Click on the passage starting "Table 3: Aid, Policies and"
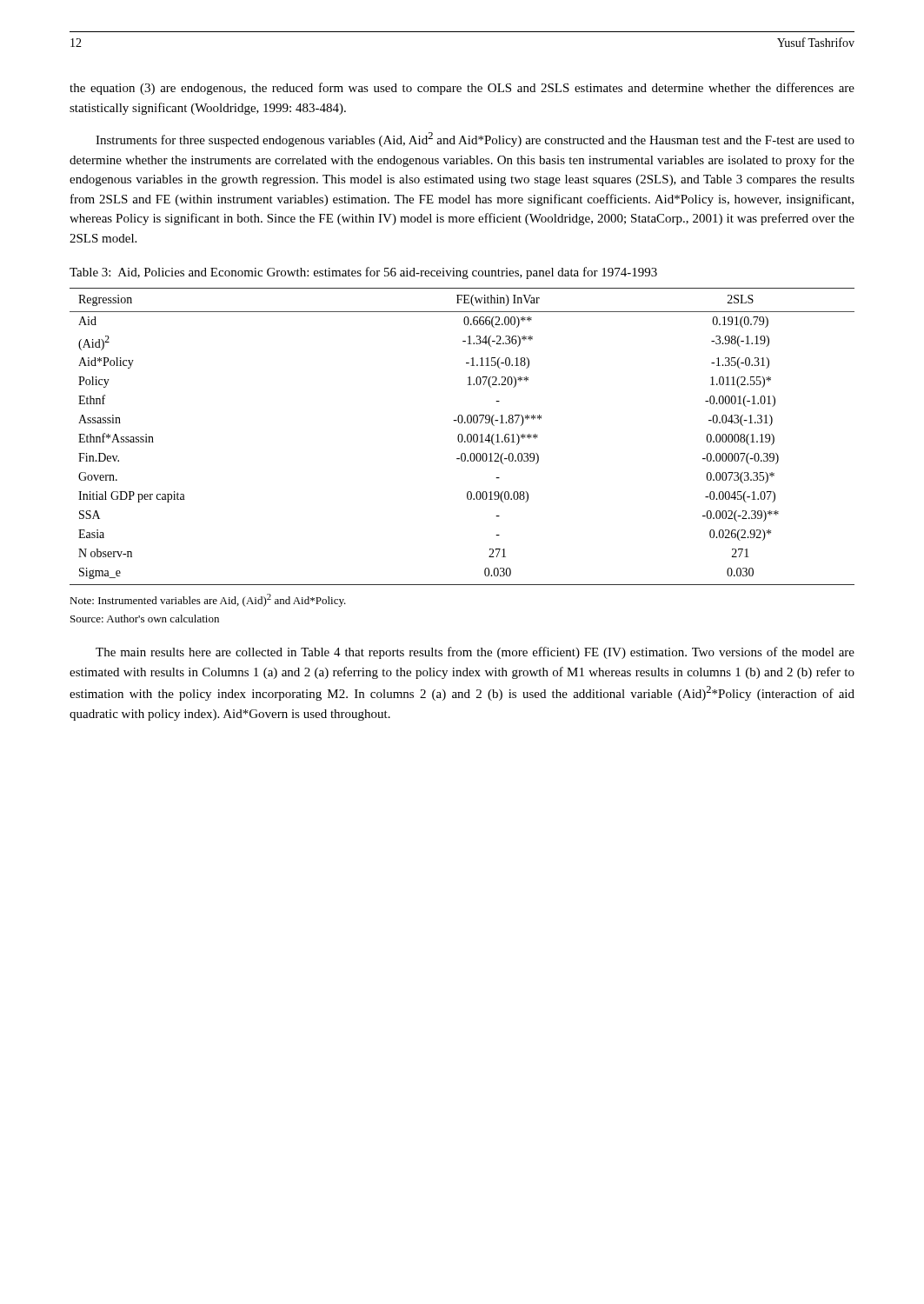 tap(364, 272)
